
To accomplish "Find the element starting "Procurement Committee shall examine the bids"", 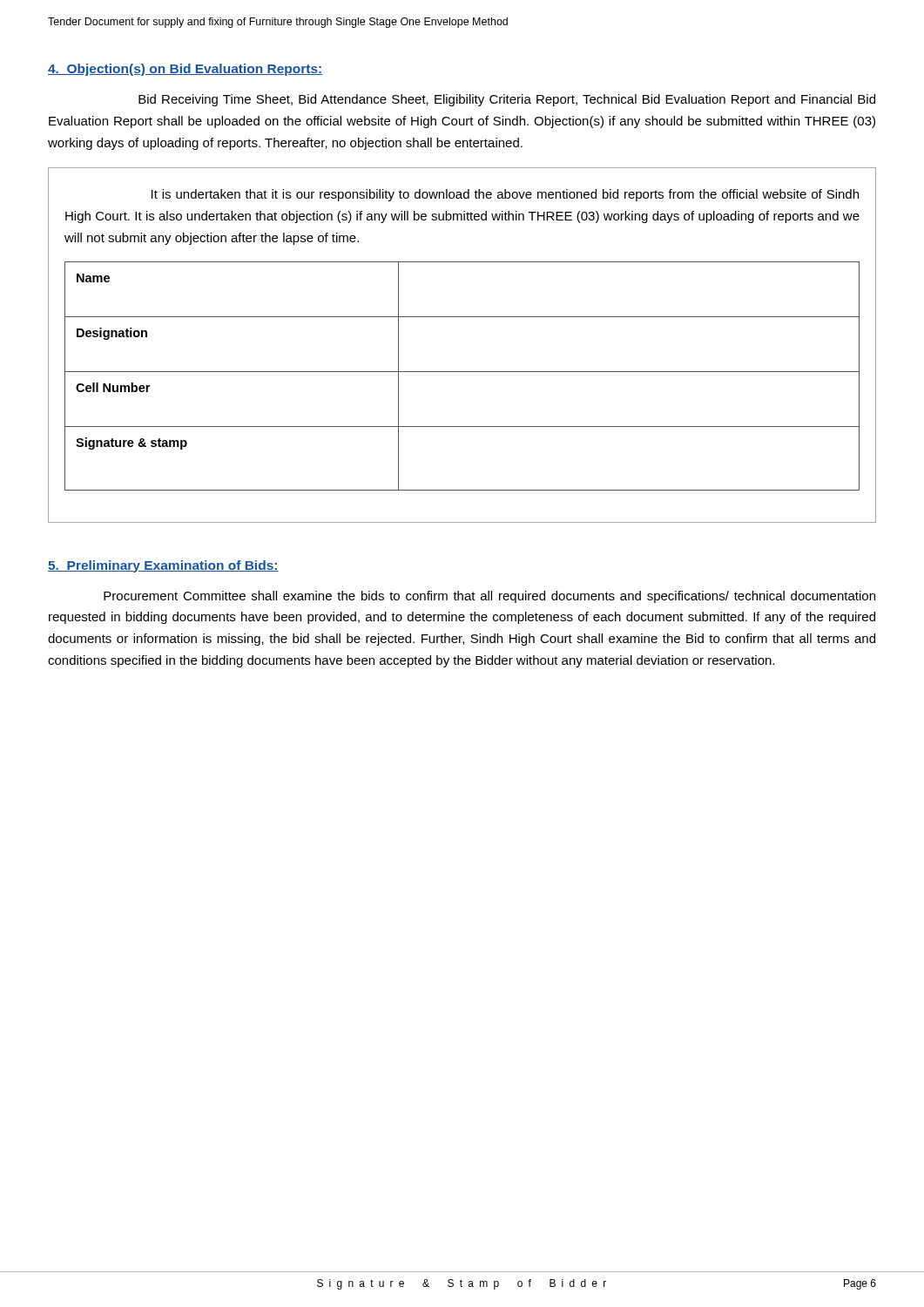I will click(x=462, y=627).
